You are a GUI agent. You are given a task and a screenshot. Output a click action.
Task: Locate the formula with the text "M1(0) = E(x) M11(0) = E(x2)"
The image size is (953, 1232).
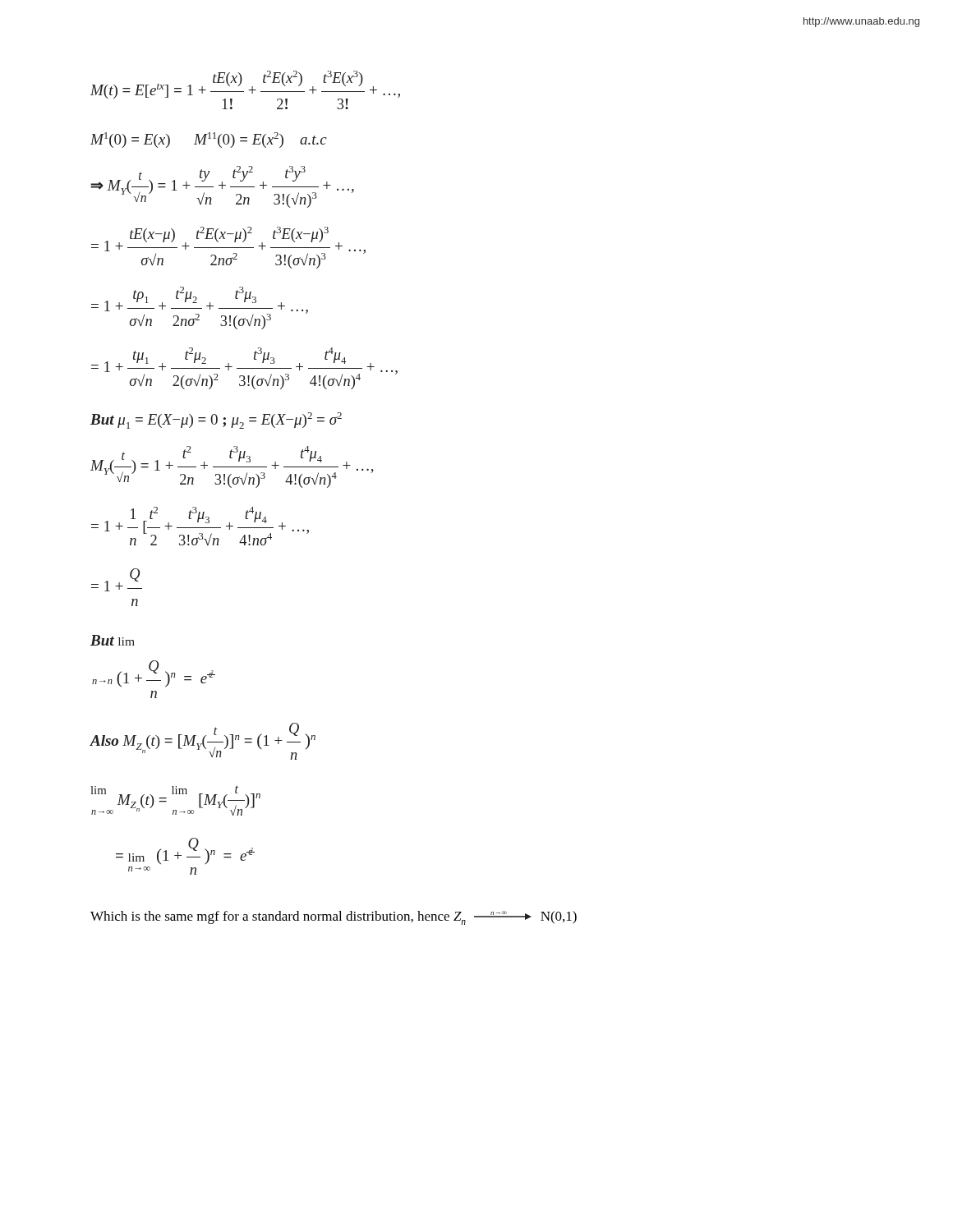[209, 138]
